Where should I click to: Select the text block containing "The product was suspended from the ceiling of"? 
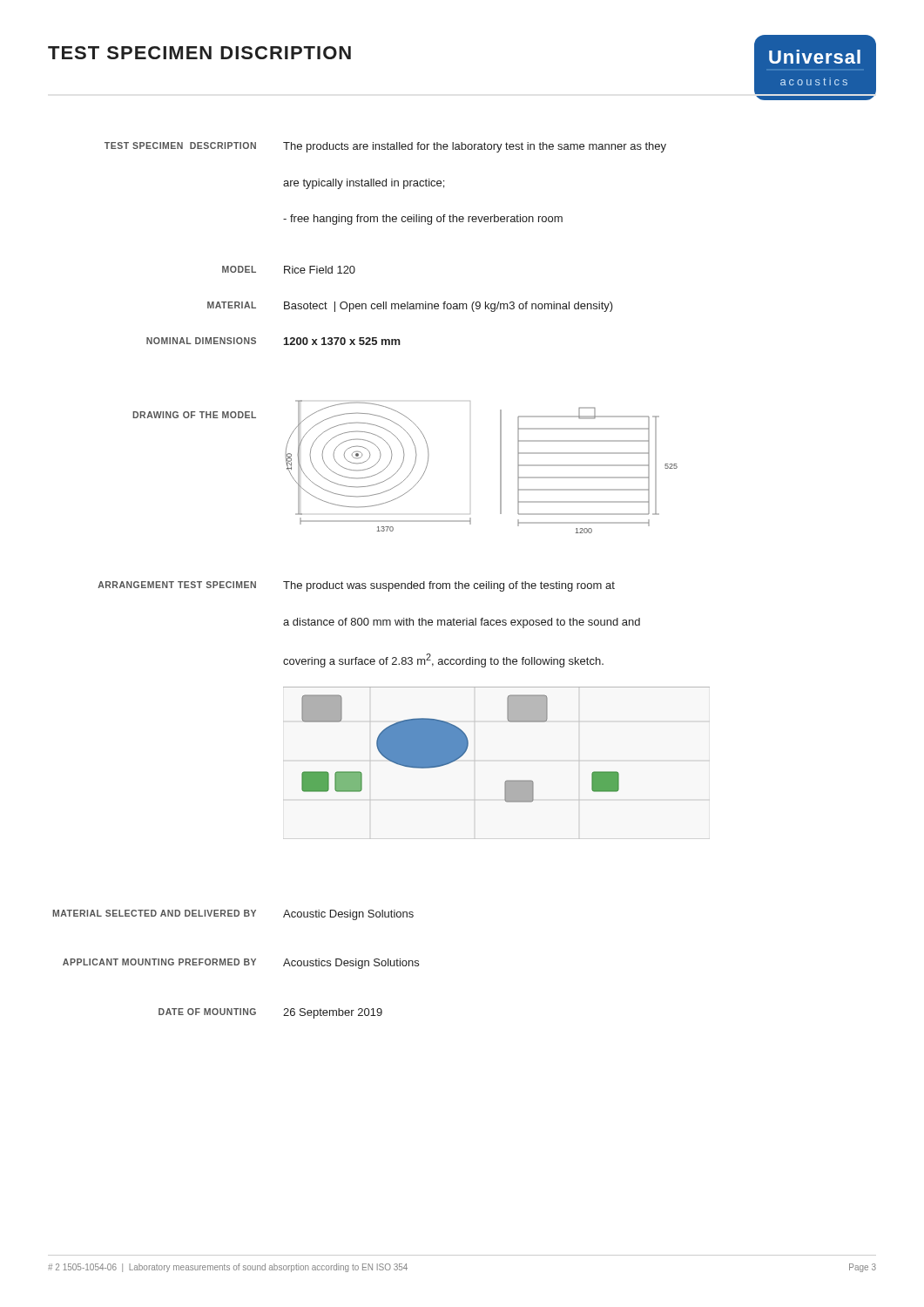462,623
